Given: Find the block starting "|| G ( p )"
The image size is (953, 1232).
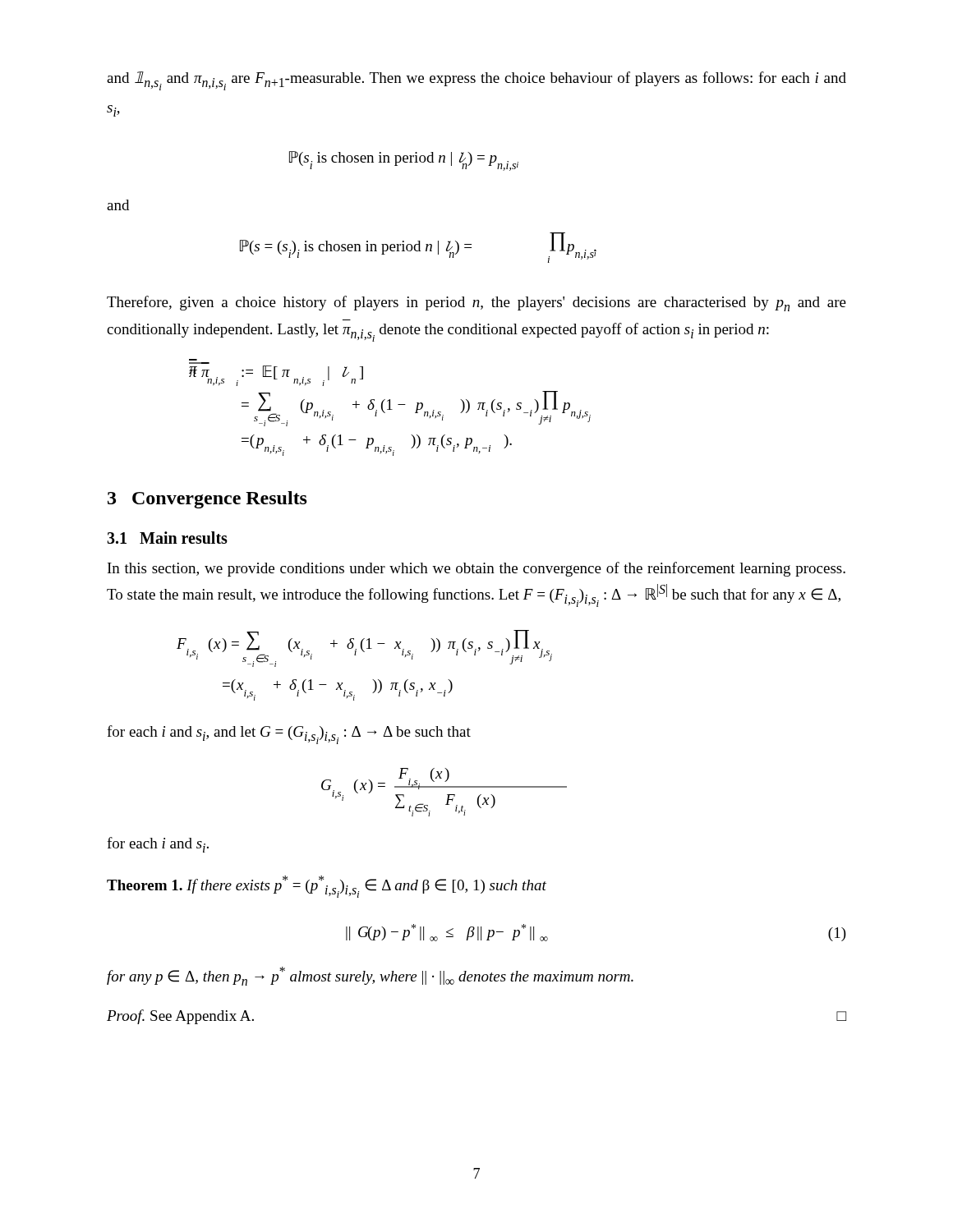Looking at the screenshot, I should click(x=449, y=933).
